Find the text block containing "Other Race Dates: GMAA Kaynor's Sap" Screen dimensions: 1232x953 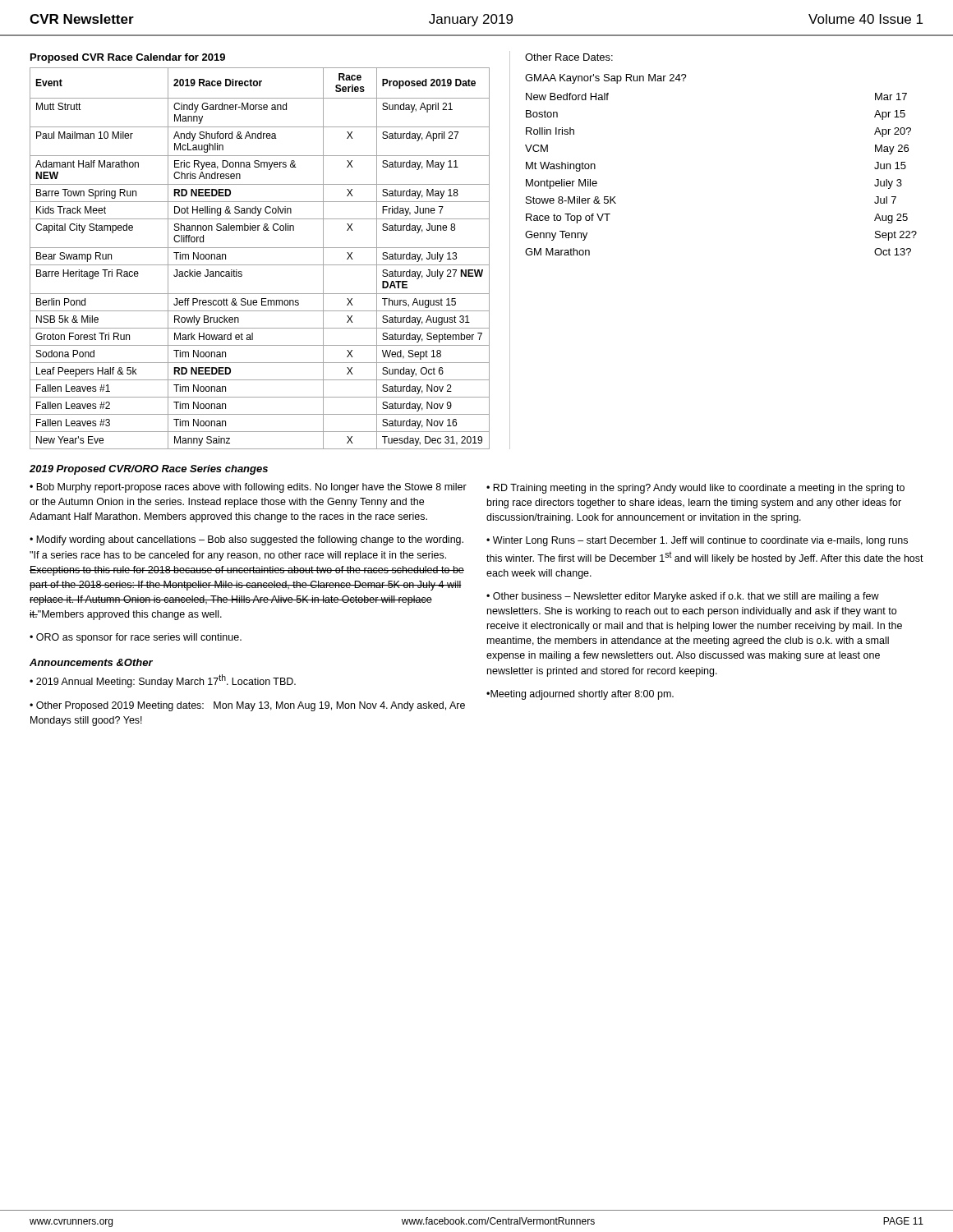(x=569, y=57)
